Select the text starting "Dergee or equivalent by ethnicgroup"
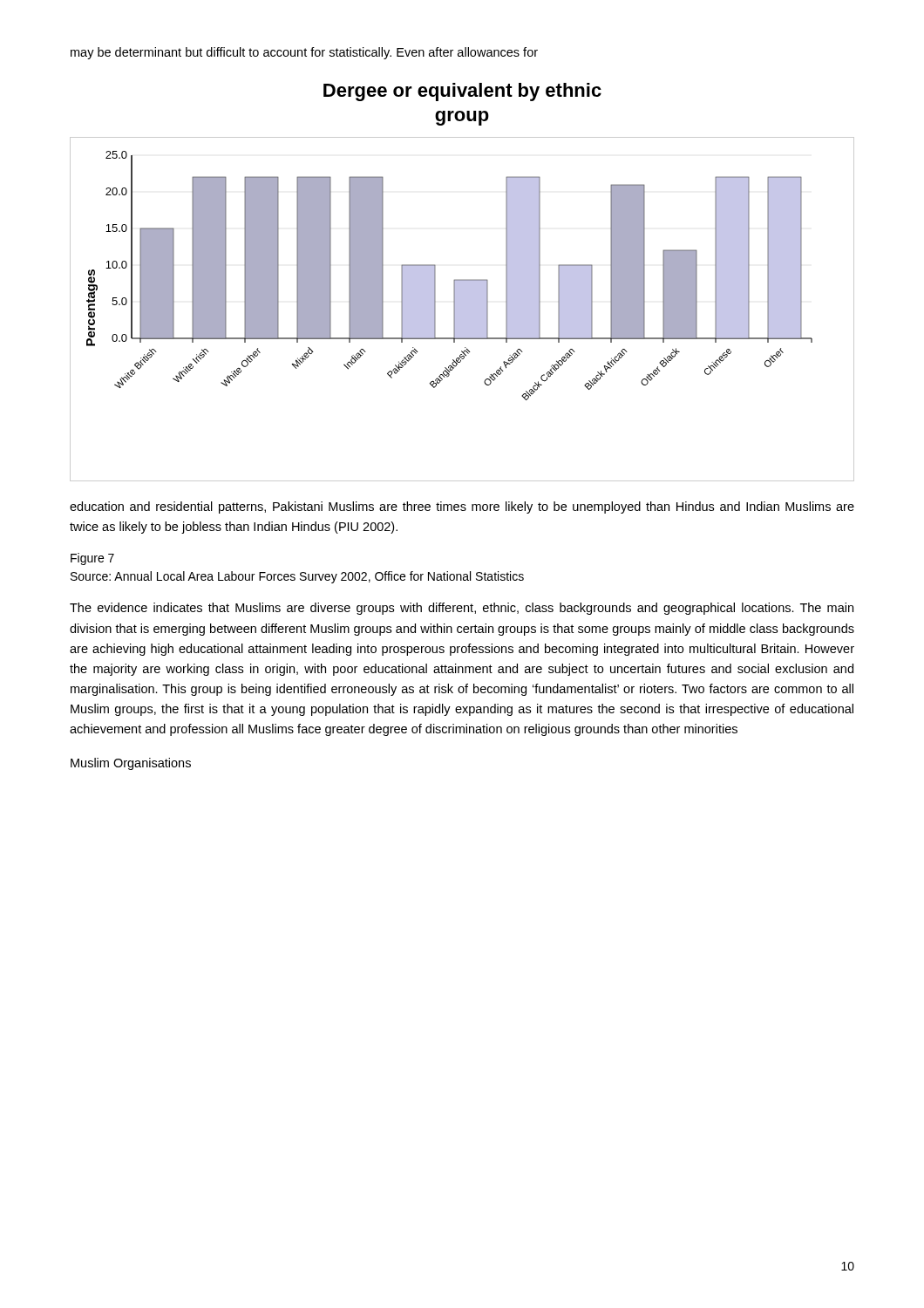The image size is (924, 1308). [x=462, y=102]
